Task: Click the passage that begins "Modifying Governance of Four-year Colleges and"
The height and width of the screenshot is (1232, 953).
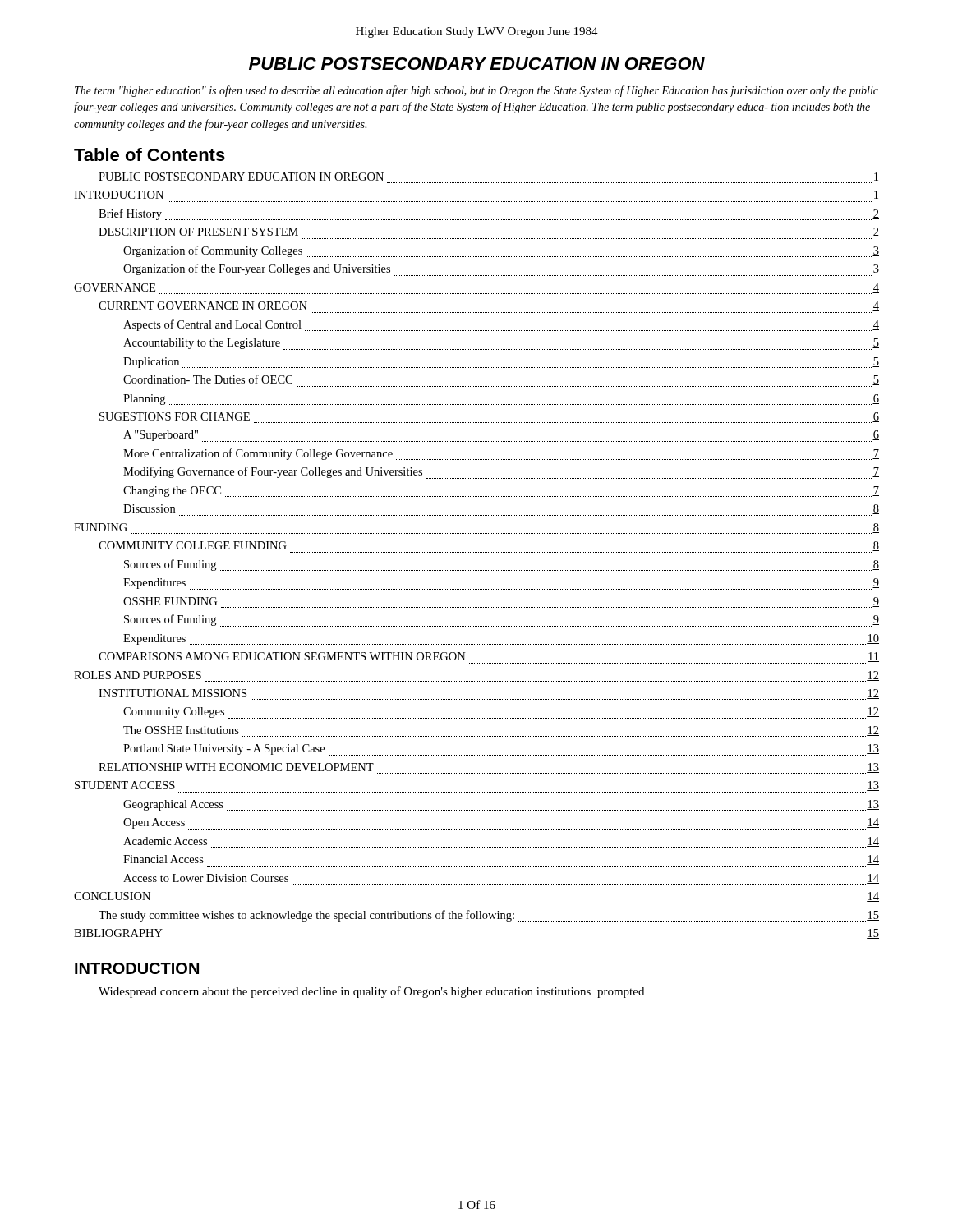Action: (476, 472)
